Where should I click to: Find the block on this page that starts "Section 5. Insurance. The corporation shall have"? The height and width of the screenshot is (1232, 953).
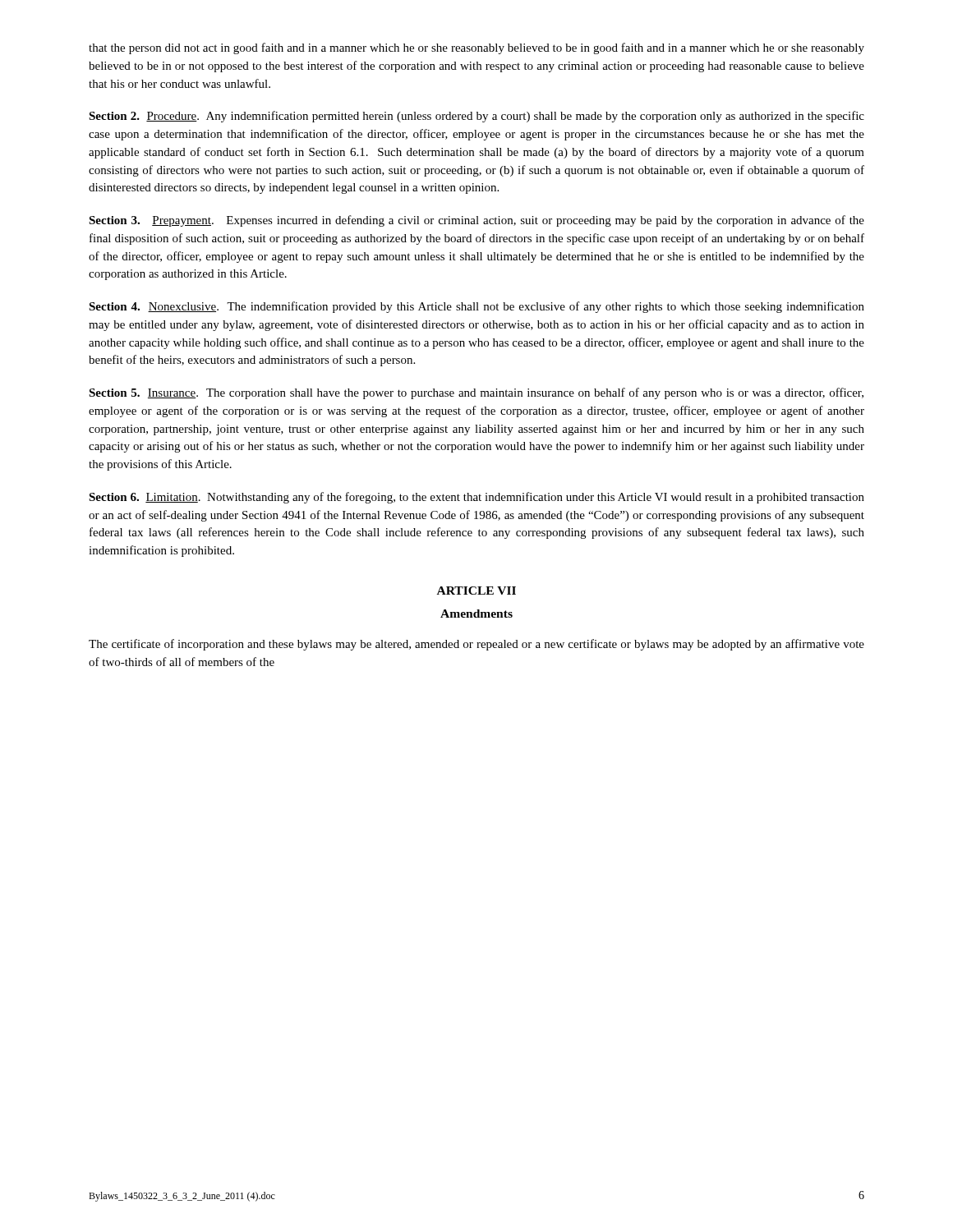[x=476, y=428]
